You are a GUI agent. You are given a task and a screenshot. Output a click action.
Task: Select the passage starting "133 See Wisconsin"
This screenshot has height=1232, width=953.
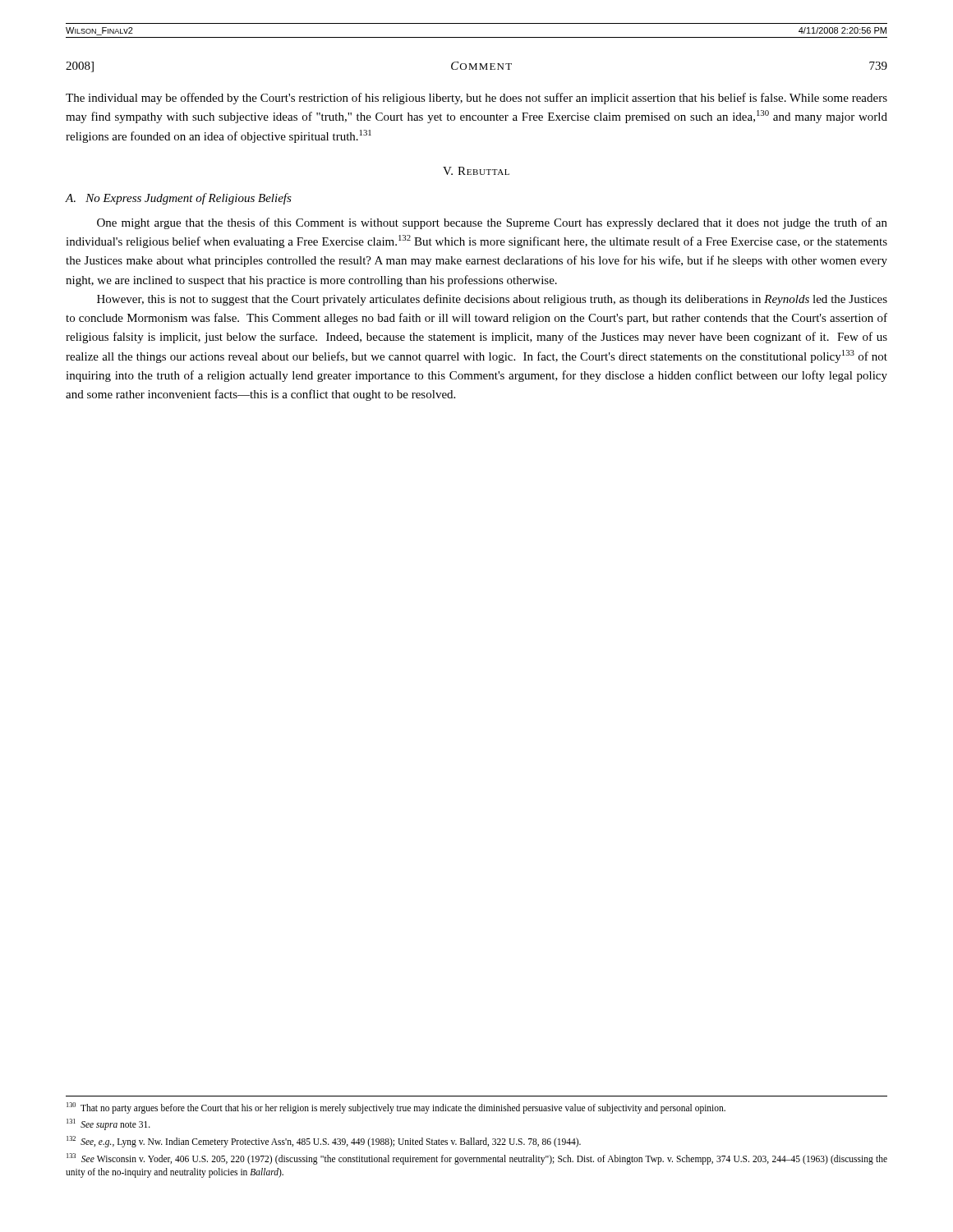476,1166
